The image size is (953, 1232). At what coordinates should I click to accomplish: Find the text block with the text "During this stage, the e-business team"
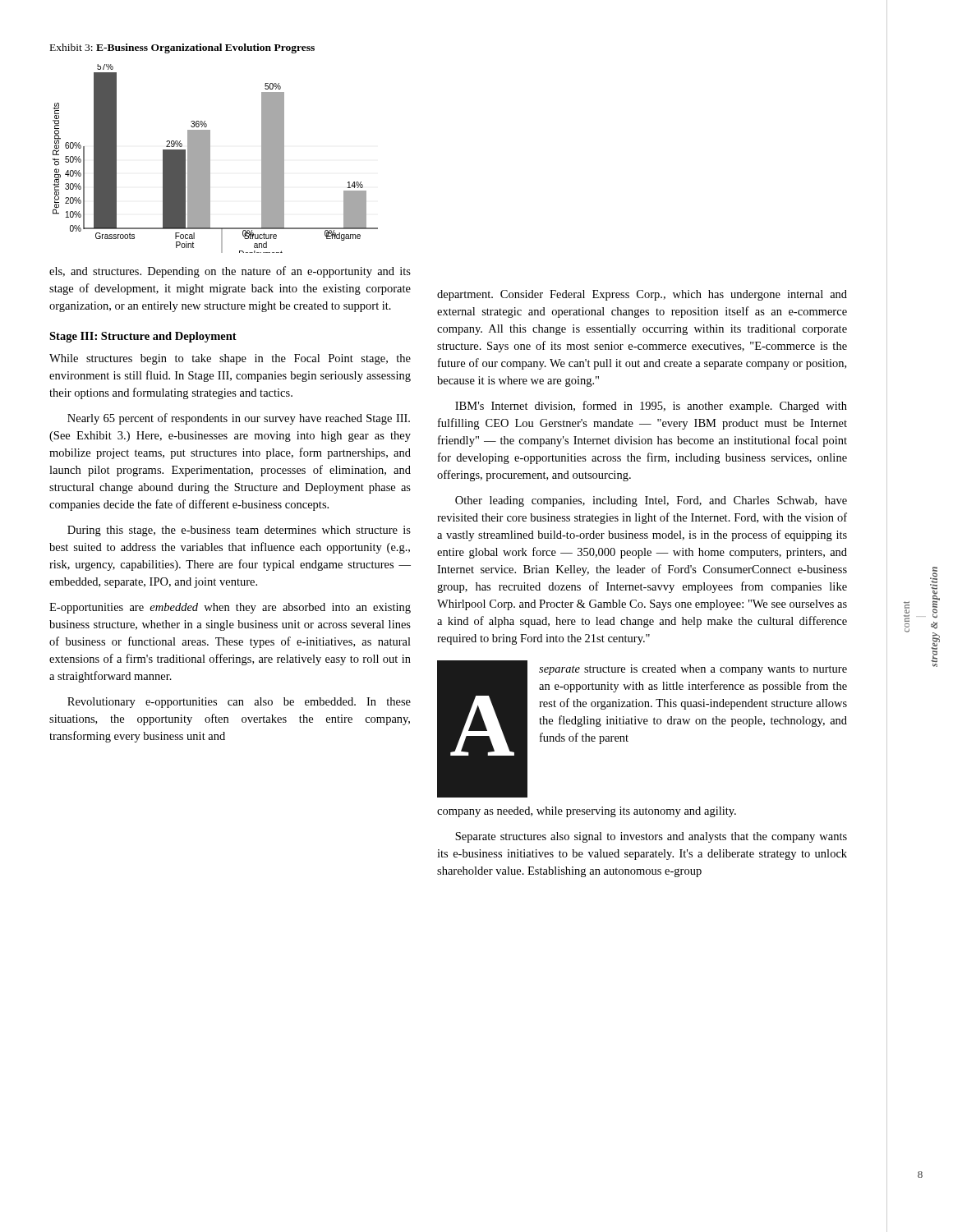point(230,555)
